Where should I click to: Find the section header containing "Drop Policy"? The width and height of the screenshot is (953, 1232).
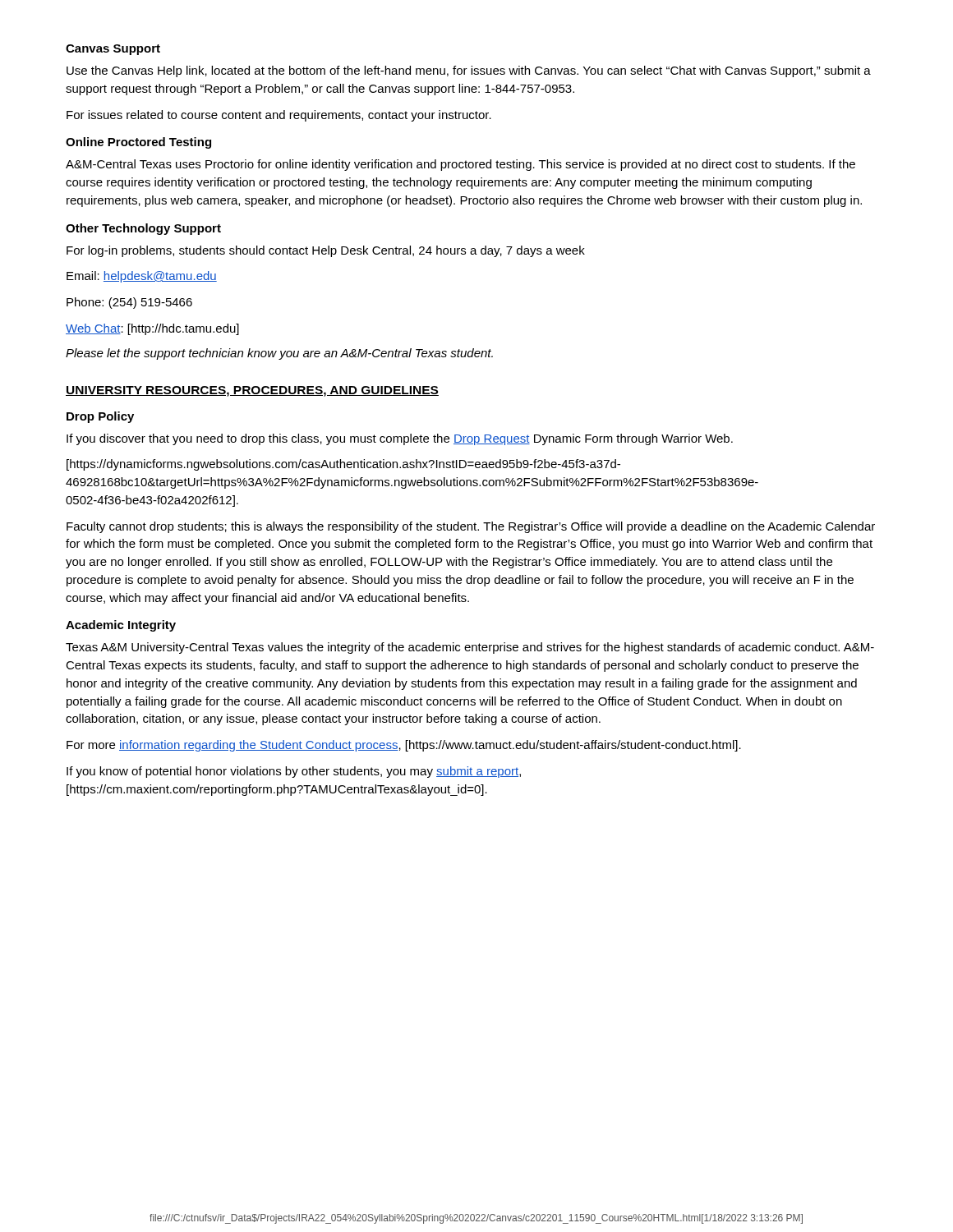(x=100, y=416)
